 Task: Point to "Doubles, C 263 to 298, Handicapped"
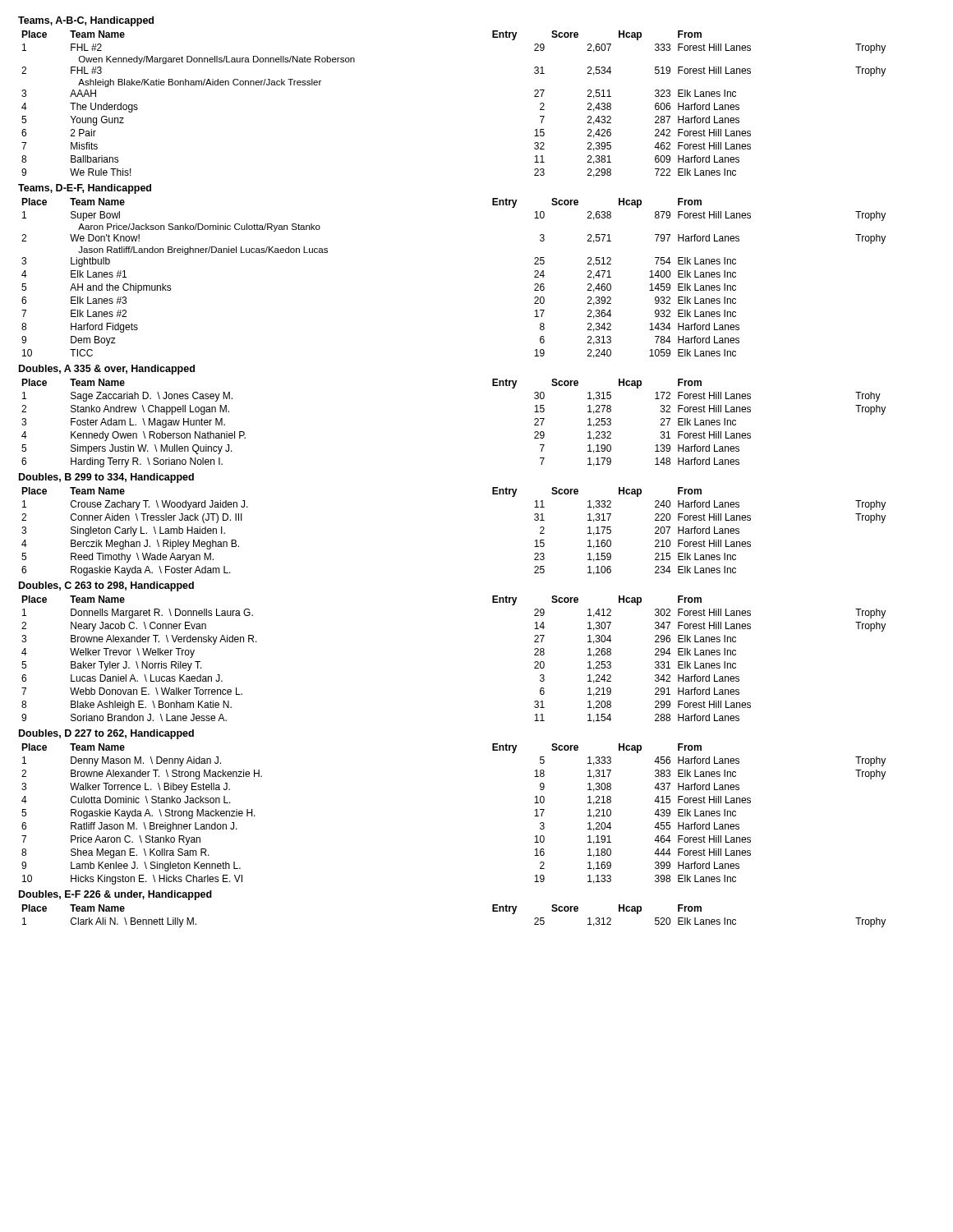click(106, 586)
